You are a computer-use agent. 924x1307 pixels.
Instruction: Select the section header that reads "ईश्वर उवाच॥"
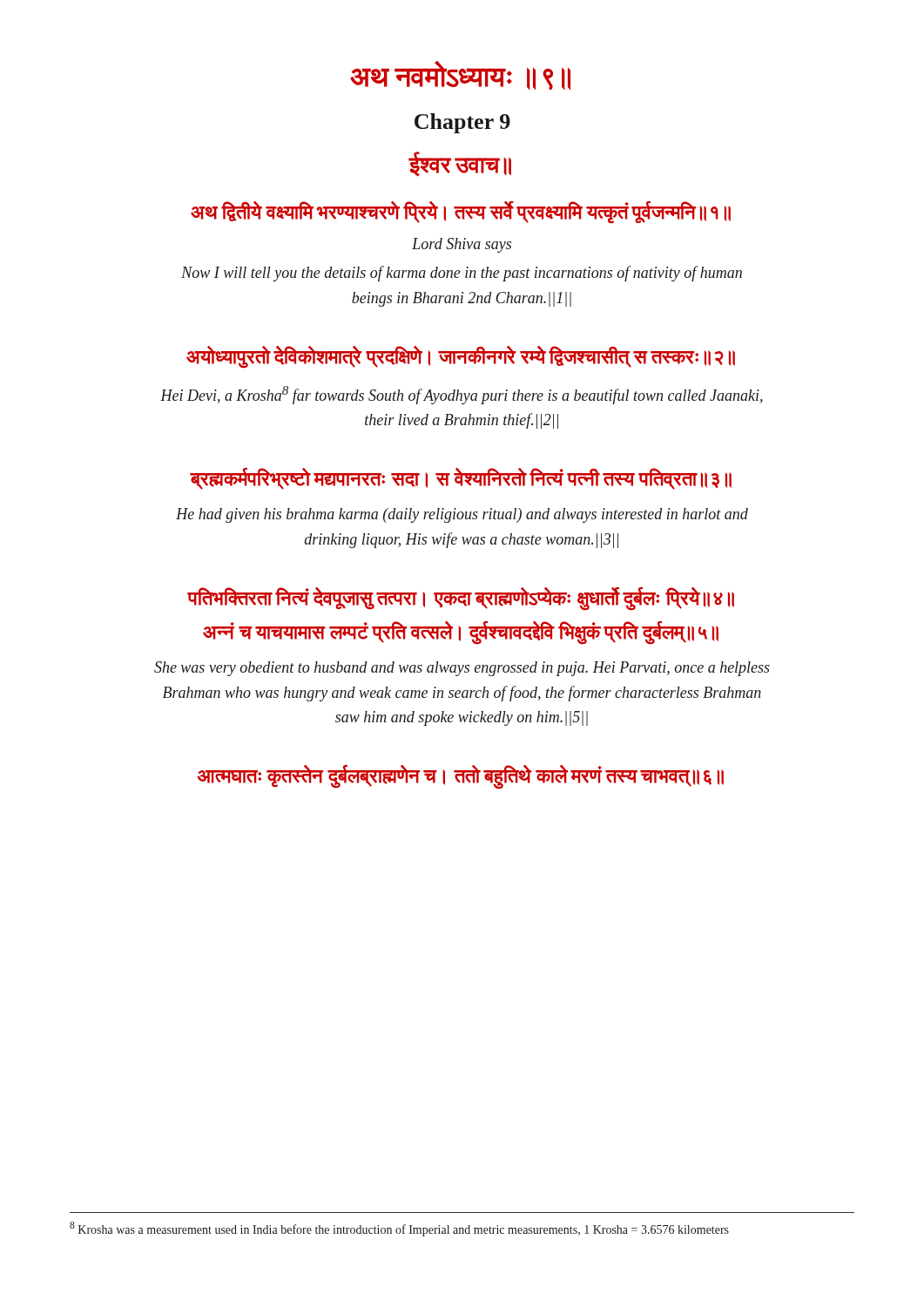(x=462, y=165)
